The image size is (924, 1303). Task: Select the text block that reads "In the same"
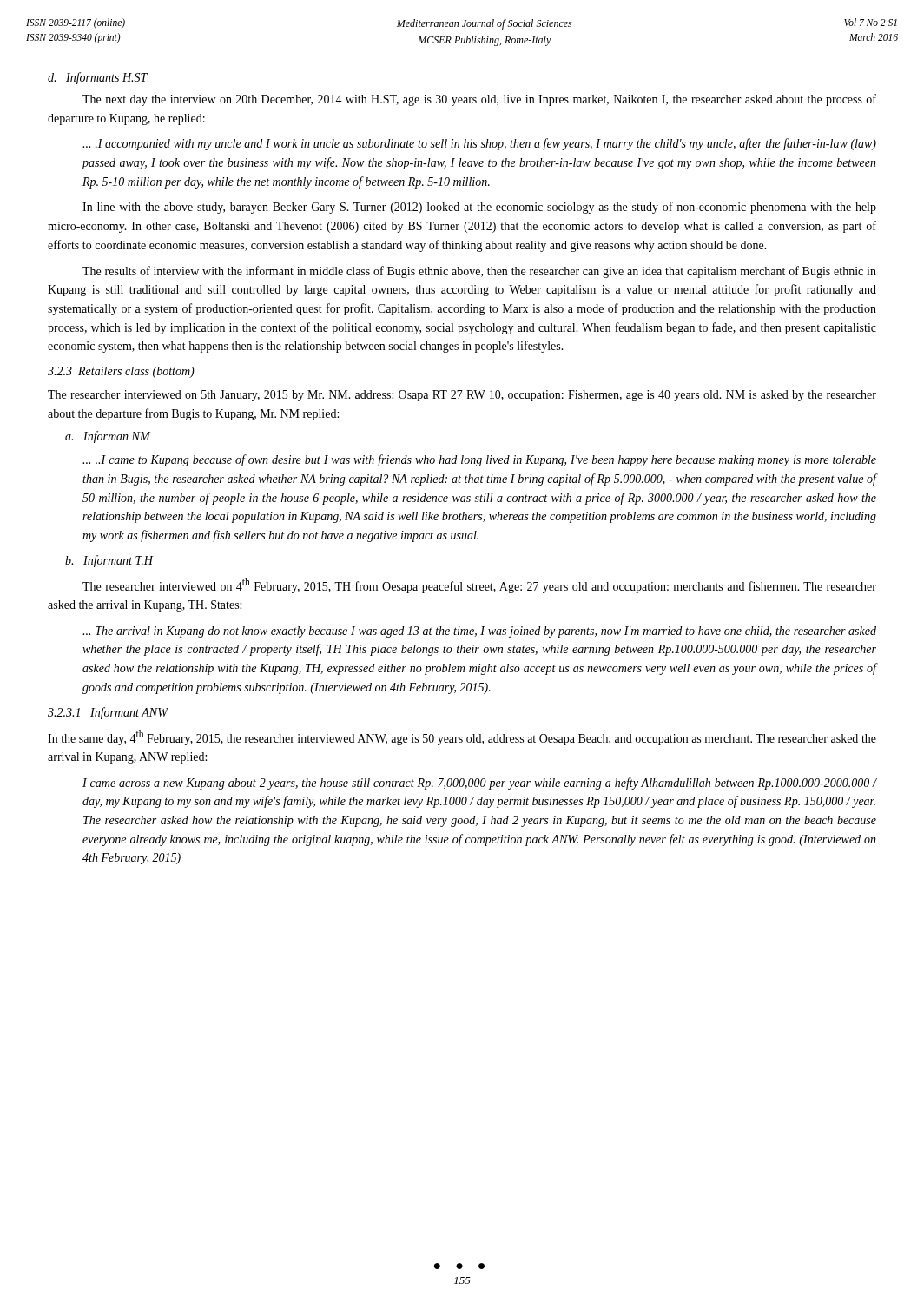click(x=462, y=747)
